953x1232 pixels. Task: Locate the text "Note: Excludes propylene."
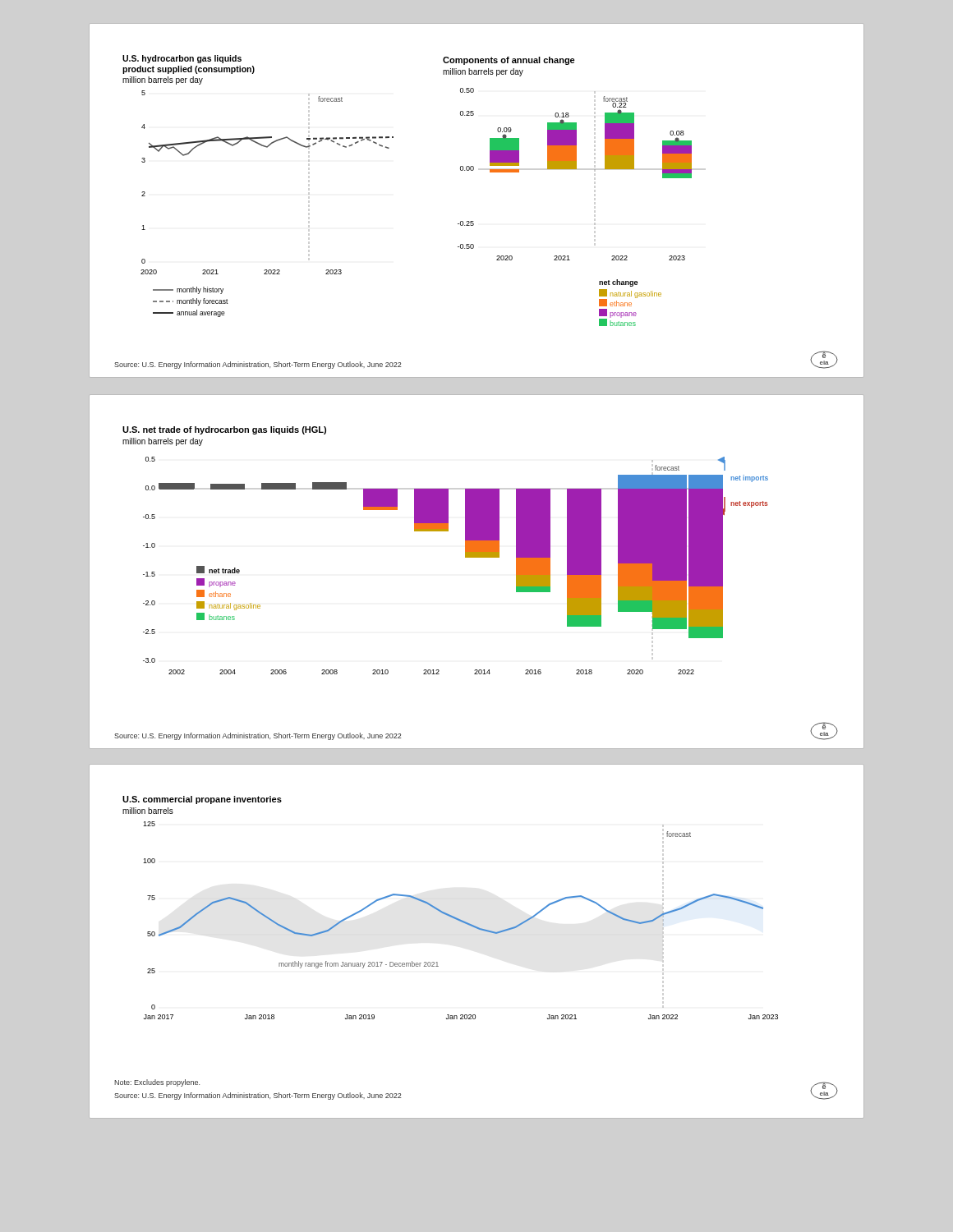[x=157, y=1082]
